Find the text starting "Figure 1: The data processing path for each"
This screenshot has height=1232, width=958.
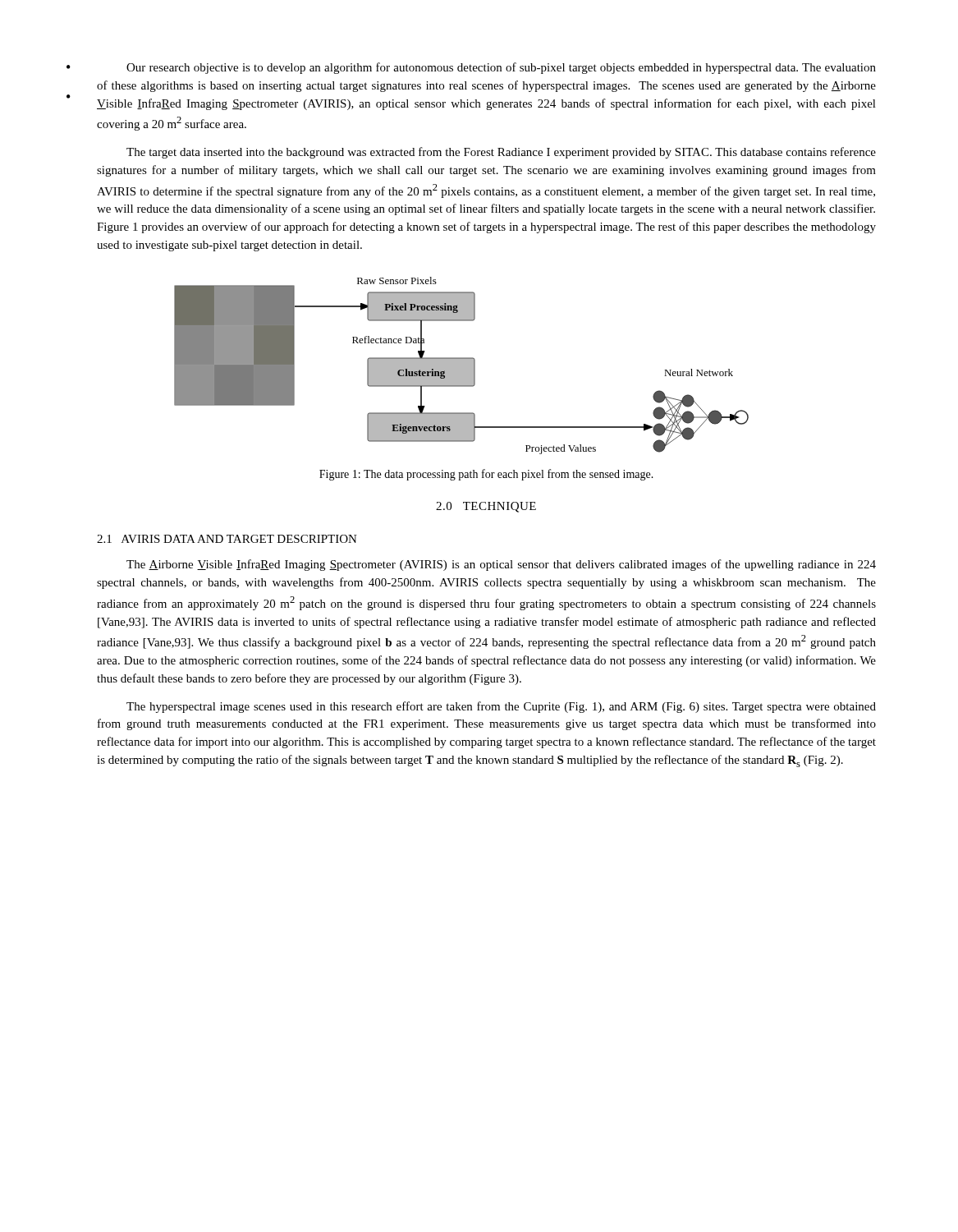point(486,474)
